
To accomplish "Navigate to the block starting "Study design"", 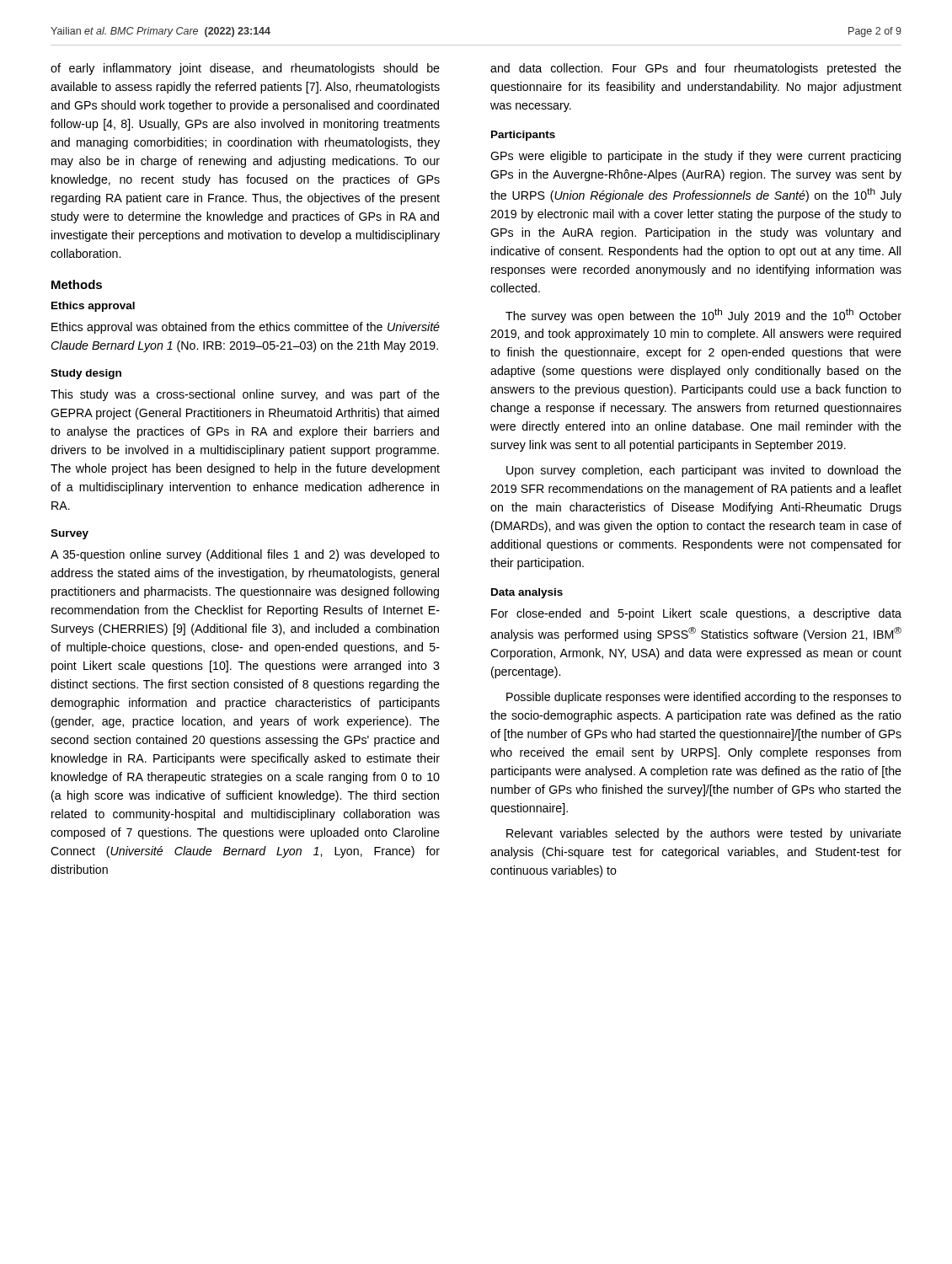I will (x=86, y=373).
